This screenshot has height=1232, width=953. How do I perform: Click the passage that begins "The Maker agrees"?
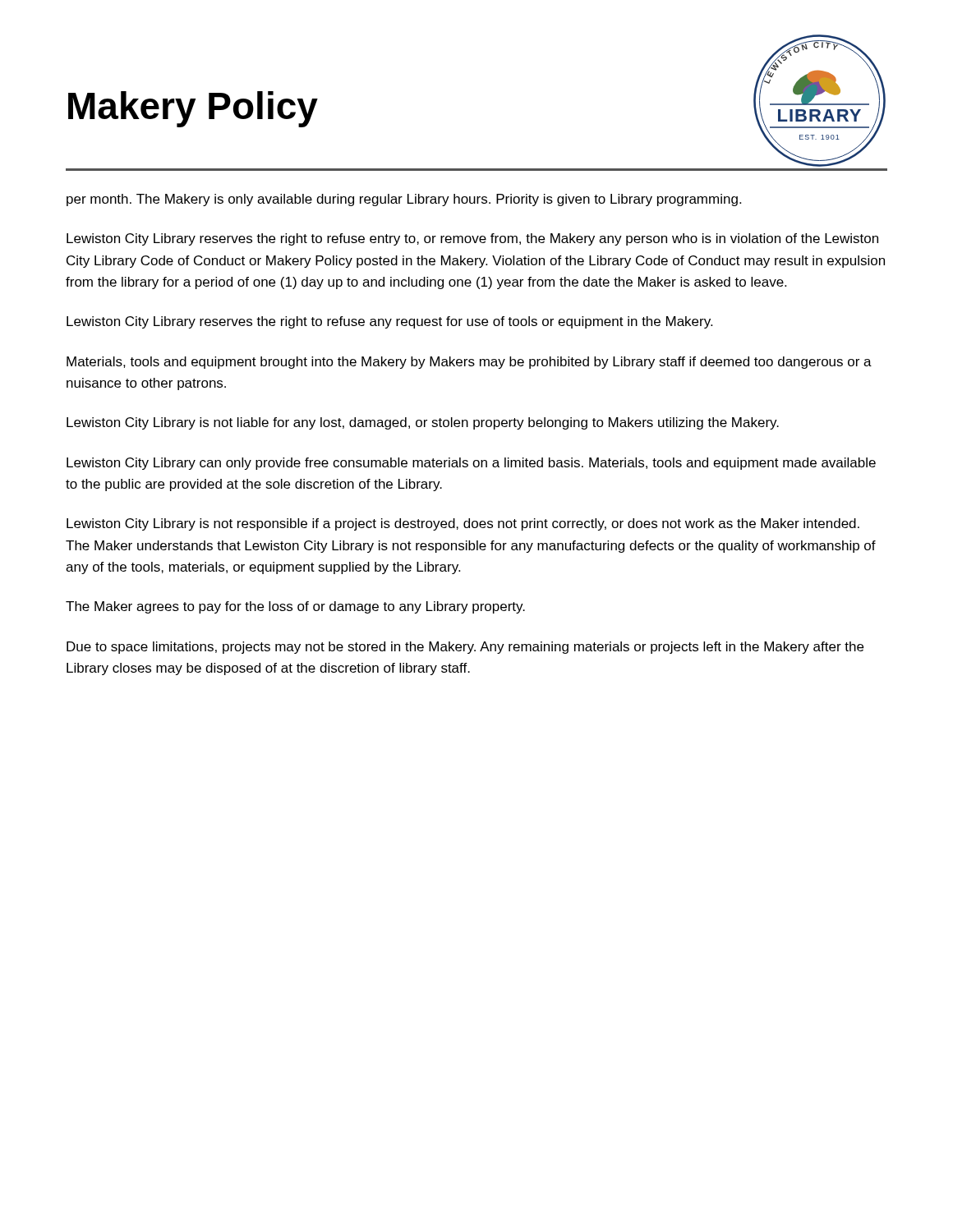(296, 607)
